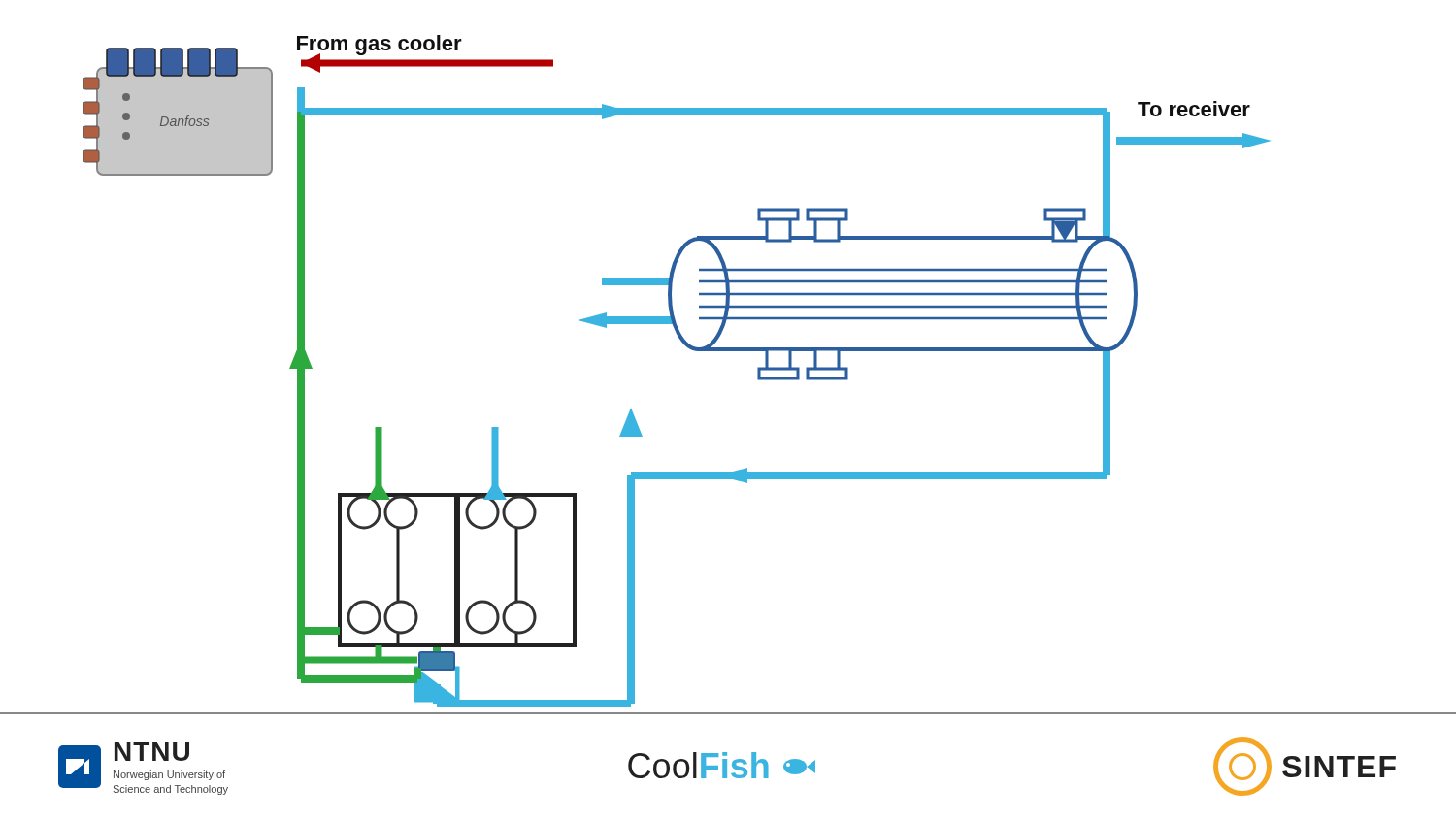Select a schematic

coord(728,356)
